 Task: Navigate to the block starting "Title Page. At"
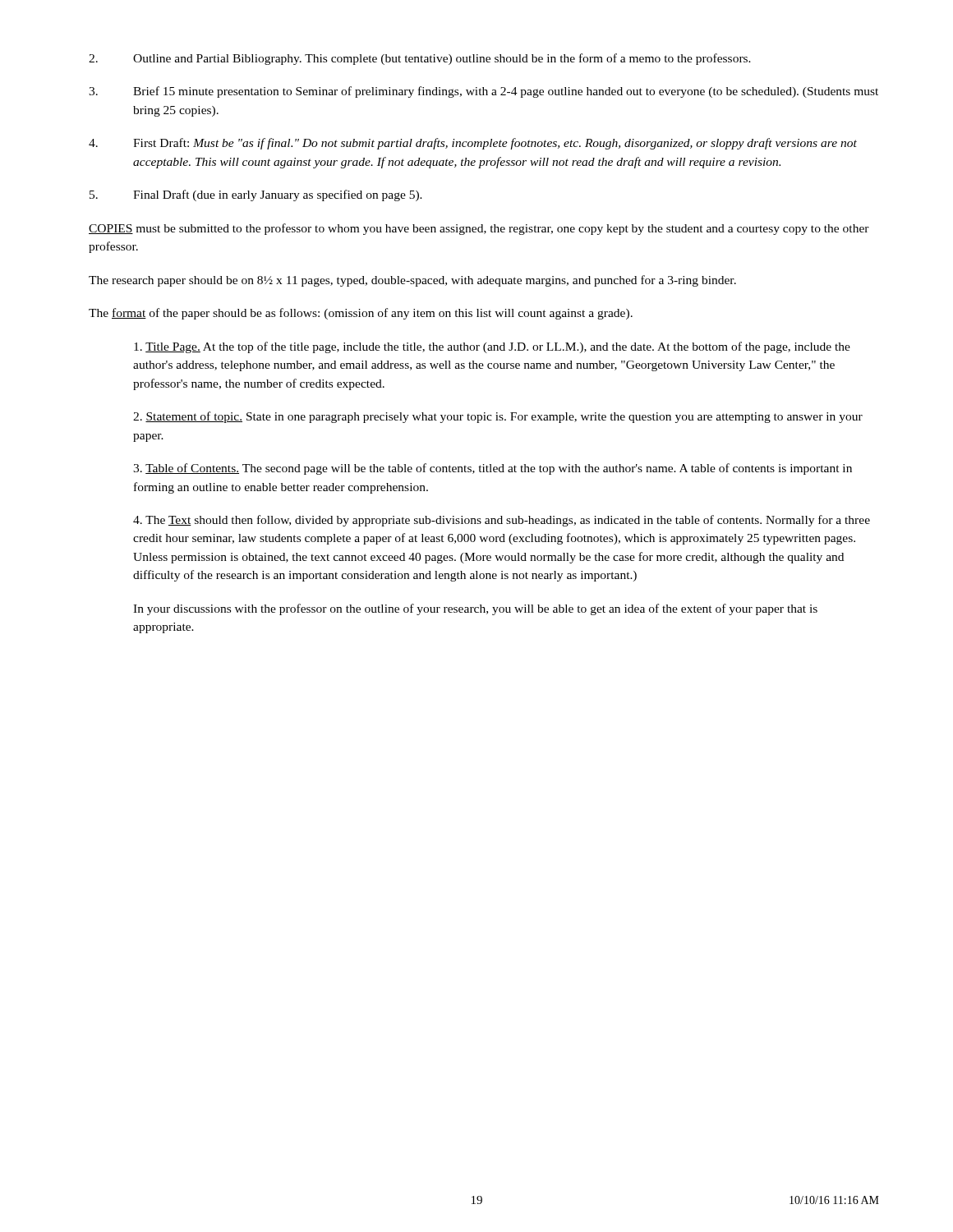(x=492, y=364)
